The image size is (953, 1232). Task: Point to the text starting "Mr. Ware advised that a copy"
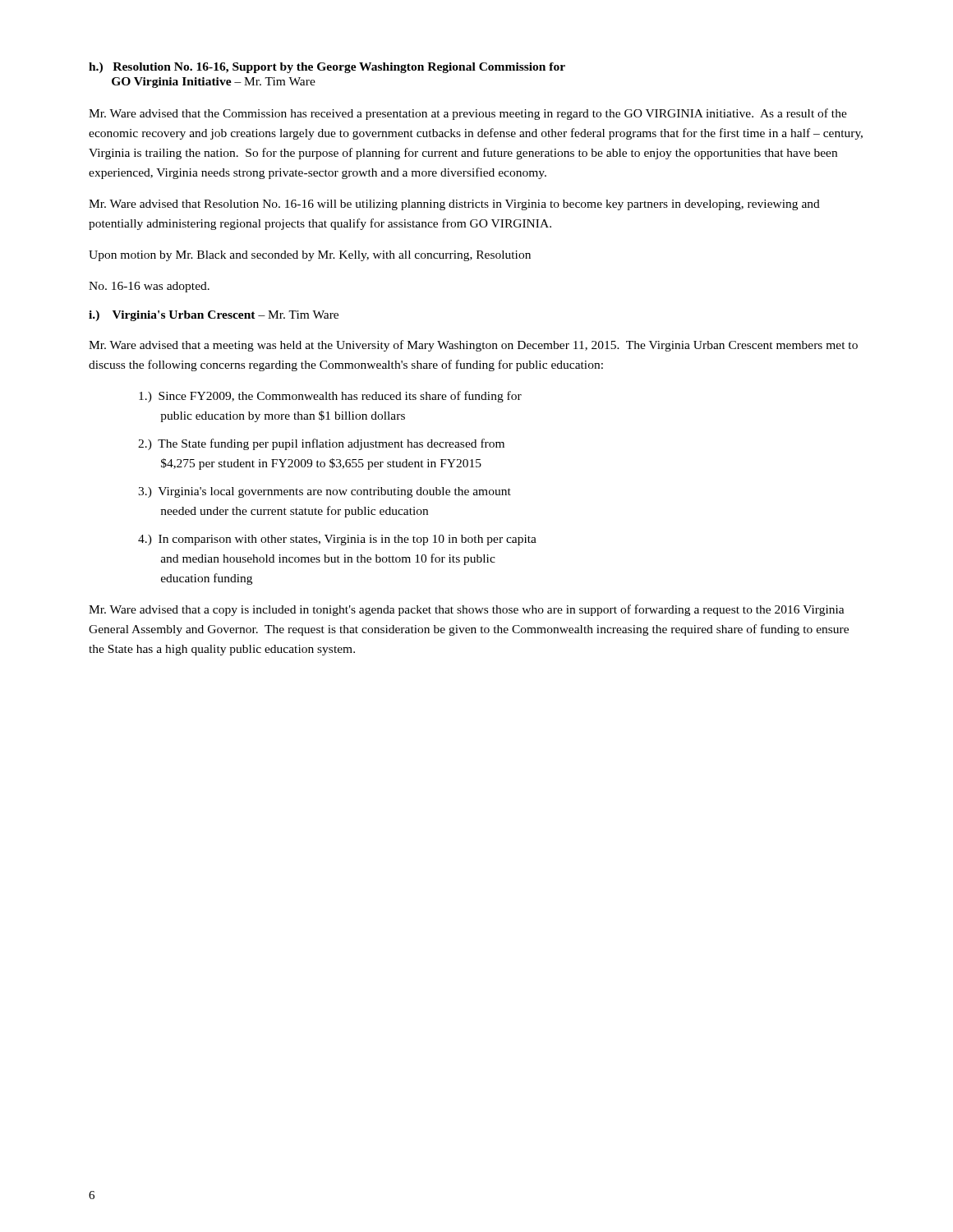click(469, 629)
